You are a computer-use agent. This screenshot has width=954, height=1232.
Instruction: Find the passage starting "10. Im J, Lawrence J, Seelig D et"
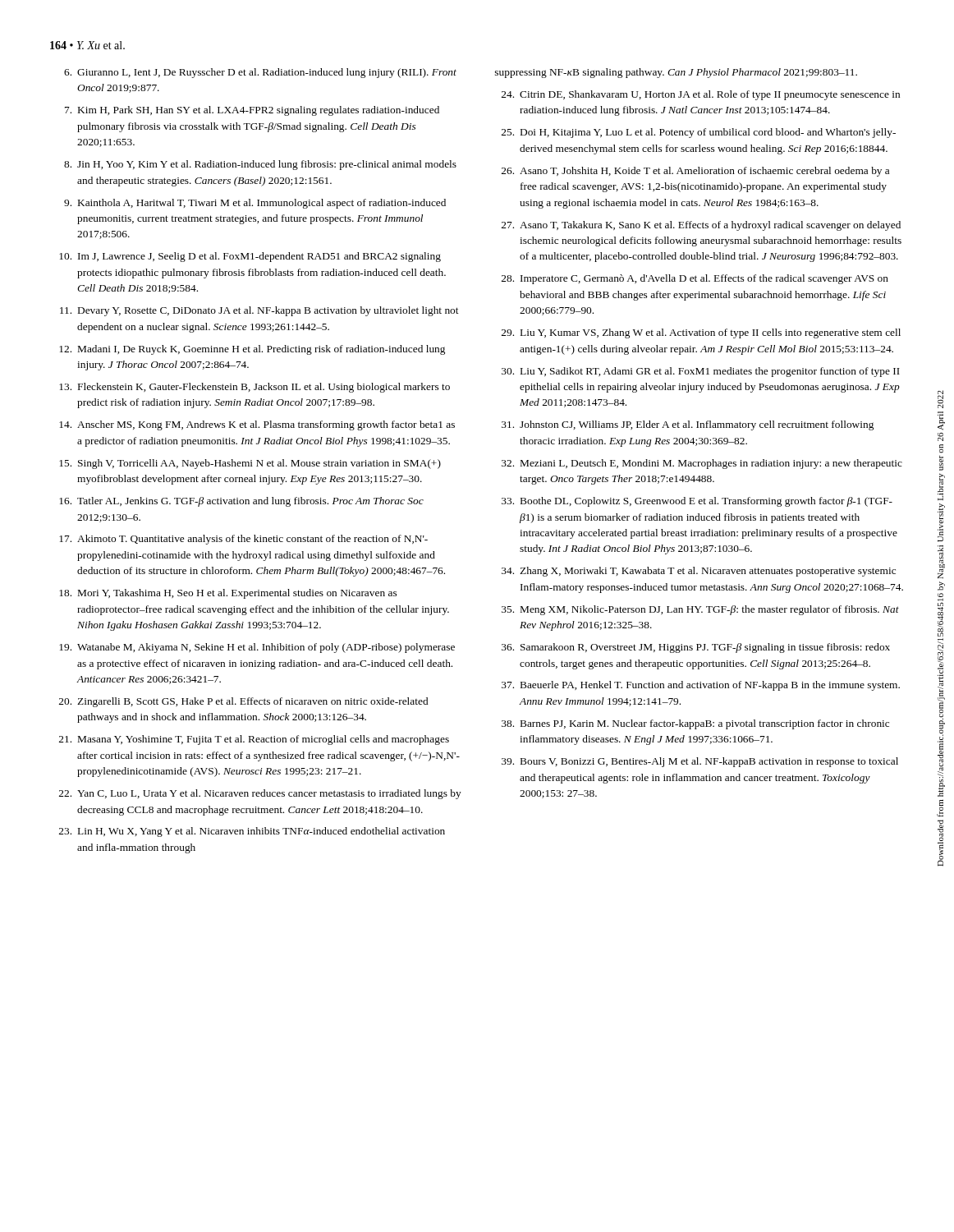(256, 272)
